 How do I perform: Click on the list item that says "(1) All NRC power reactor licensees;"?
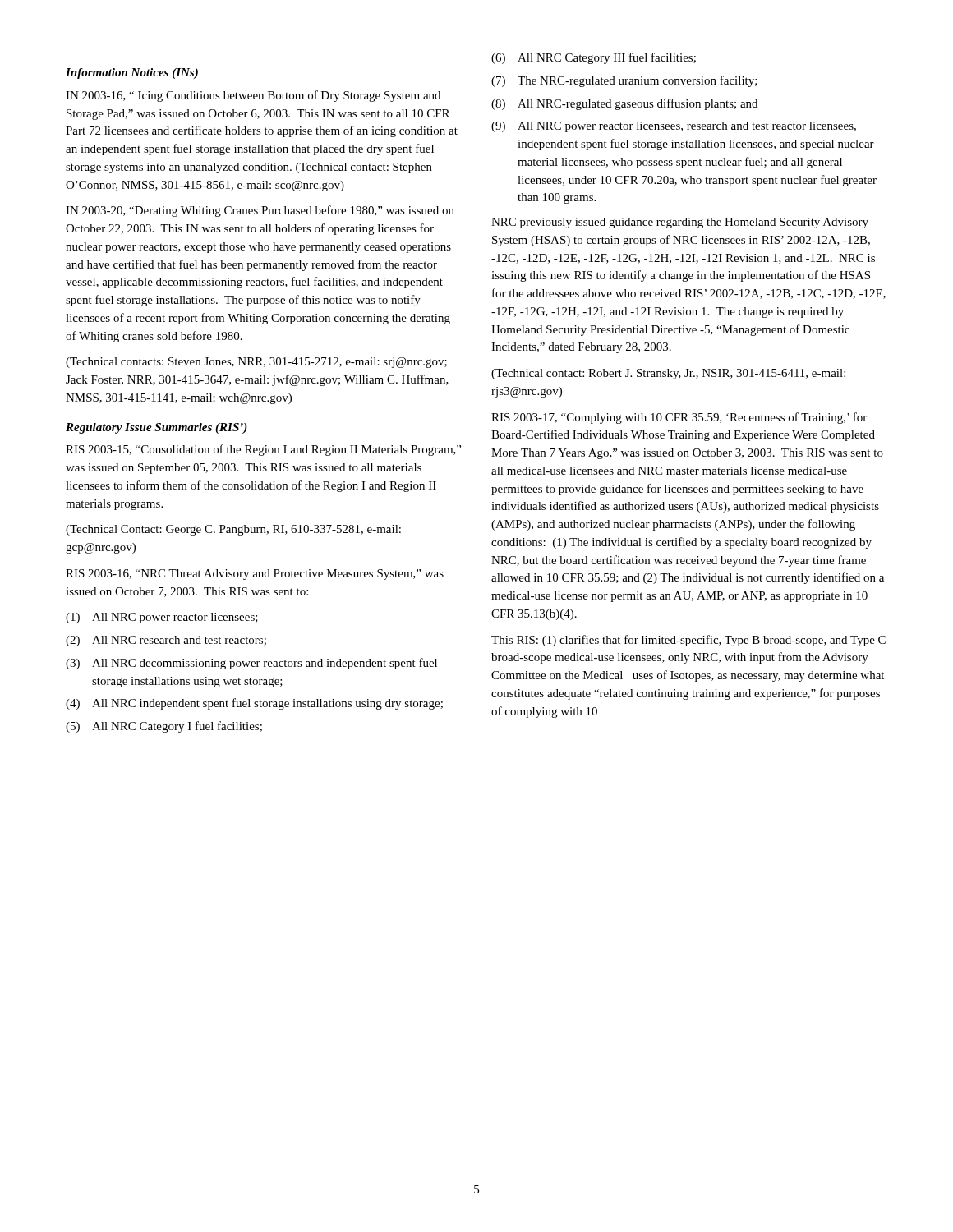coord(264,618)
